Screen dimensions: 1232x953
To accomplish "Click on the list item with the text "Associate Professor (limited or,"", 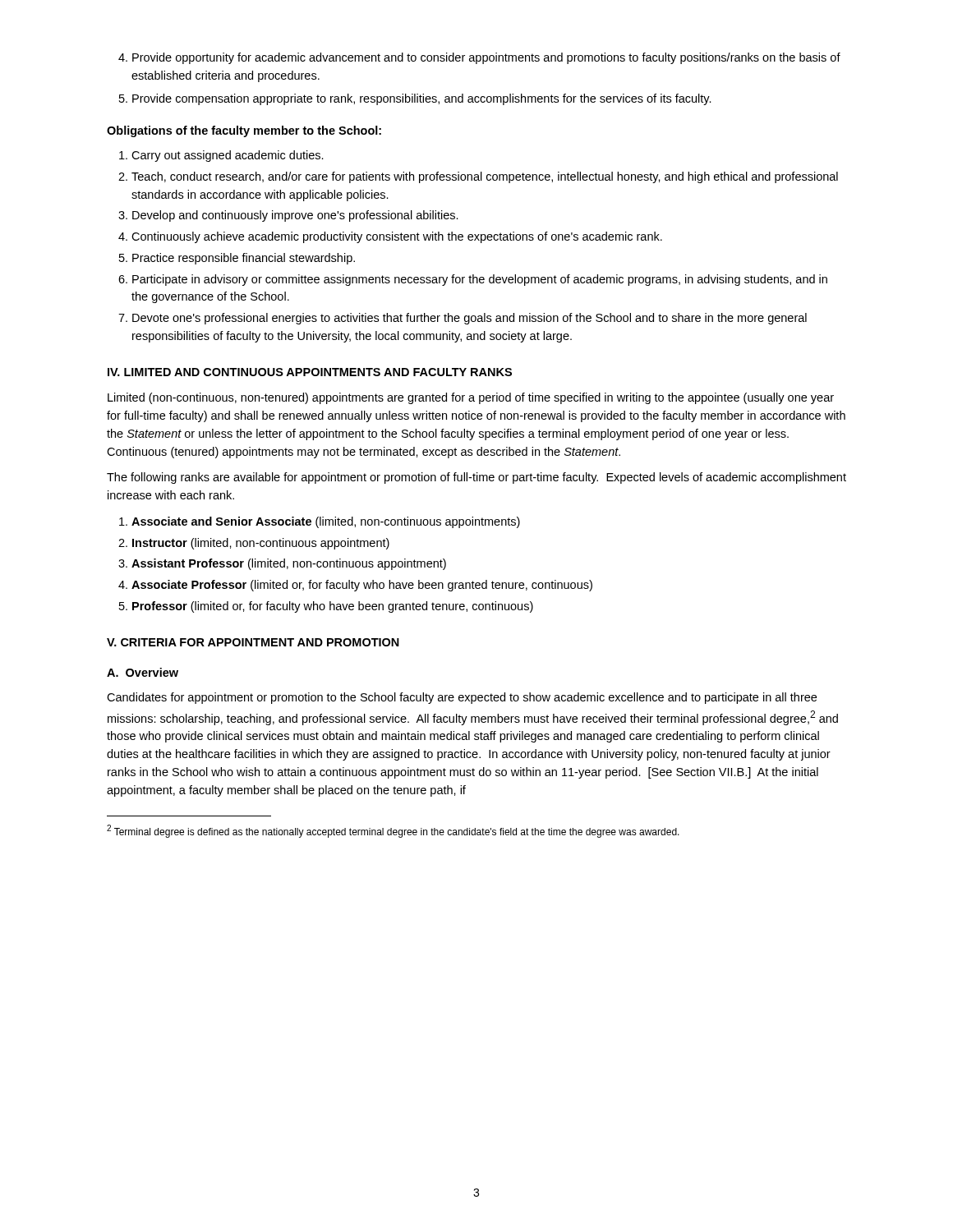I will 362,585.
